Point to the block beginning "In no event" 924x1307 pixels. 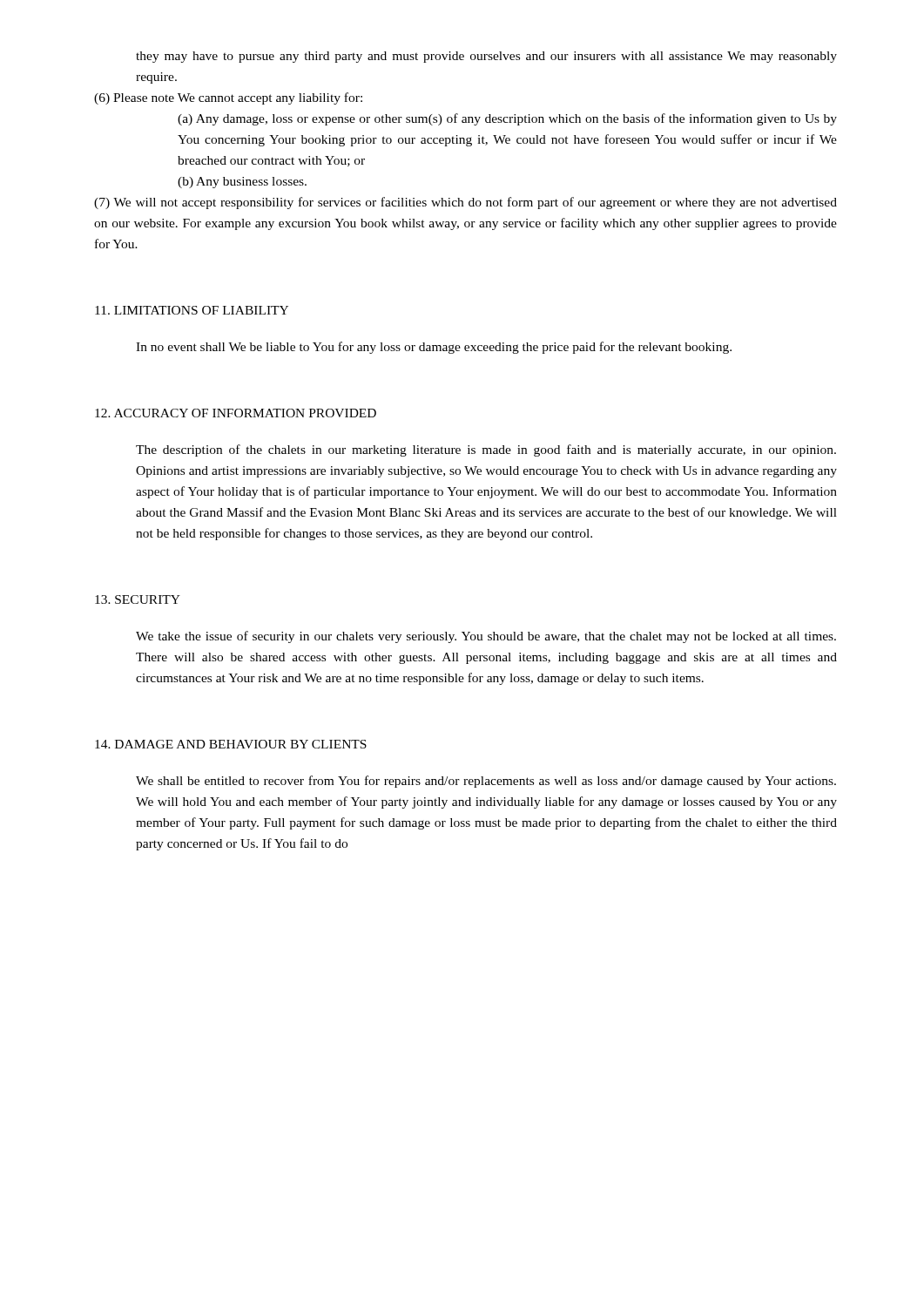coord(434,346)
